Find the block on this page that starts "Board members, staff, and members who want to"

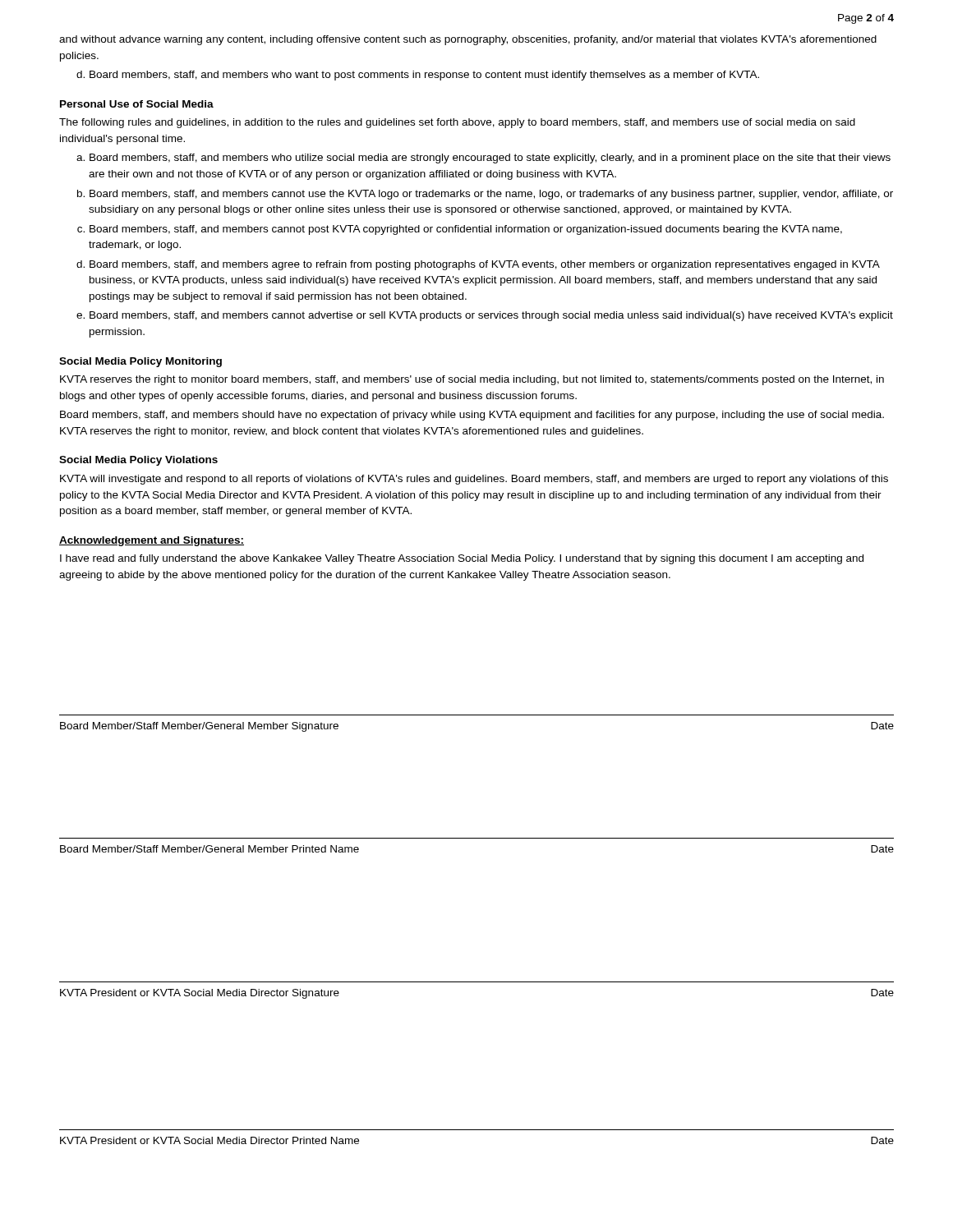[x=424, y=74]
